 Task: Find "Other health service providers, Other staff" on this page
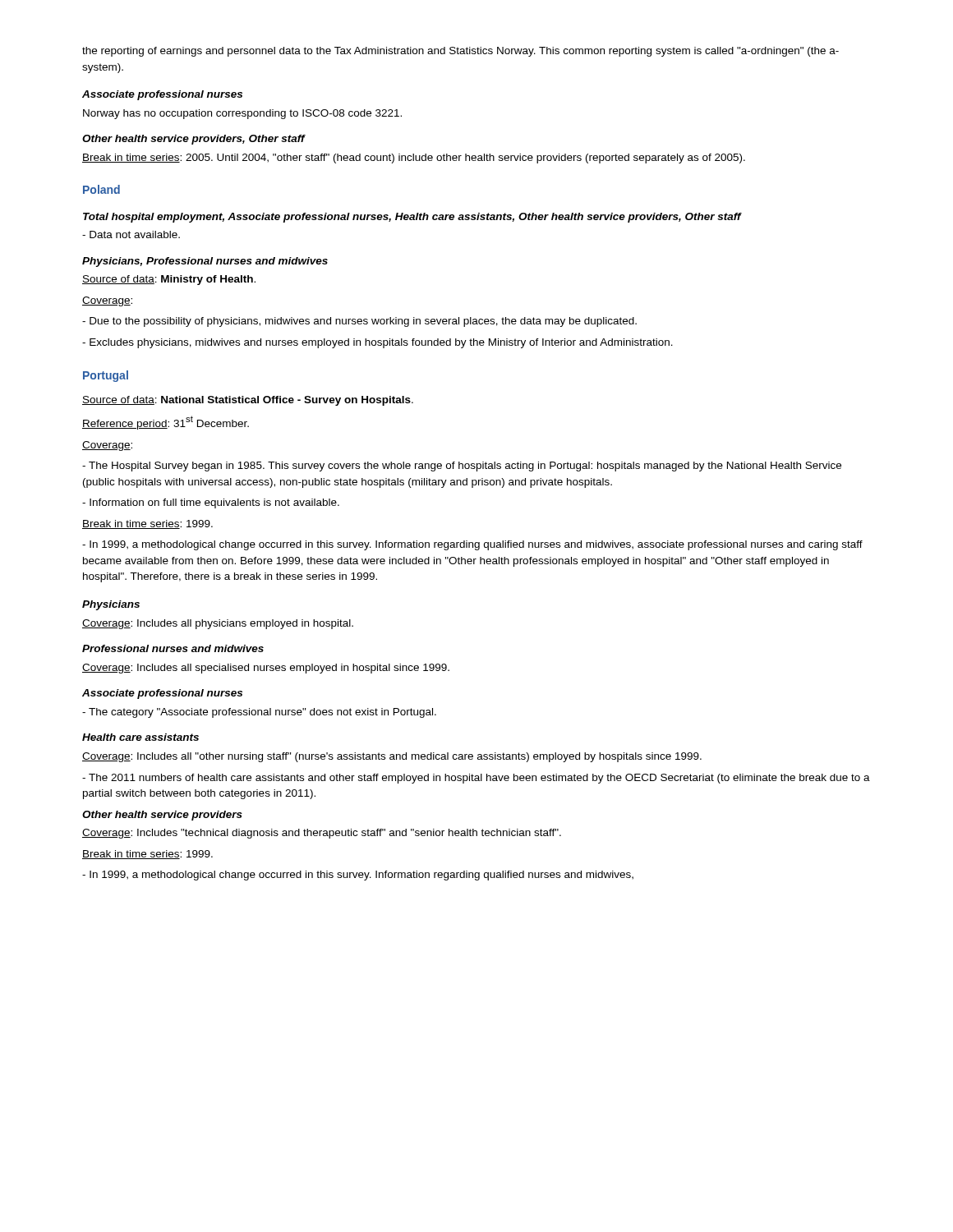point(194,140)
